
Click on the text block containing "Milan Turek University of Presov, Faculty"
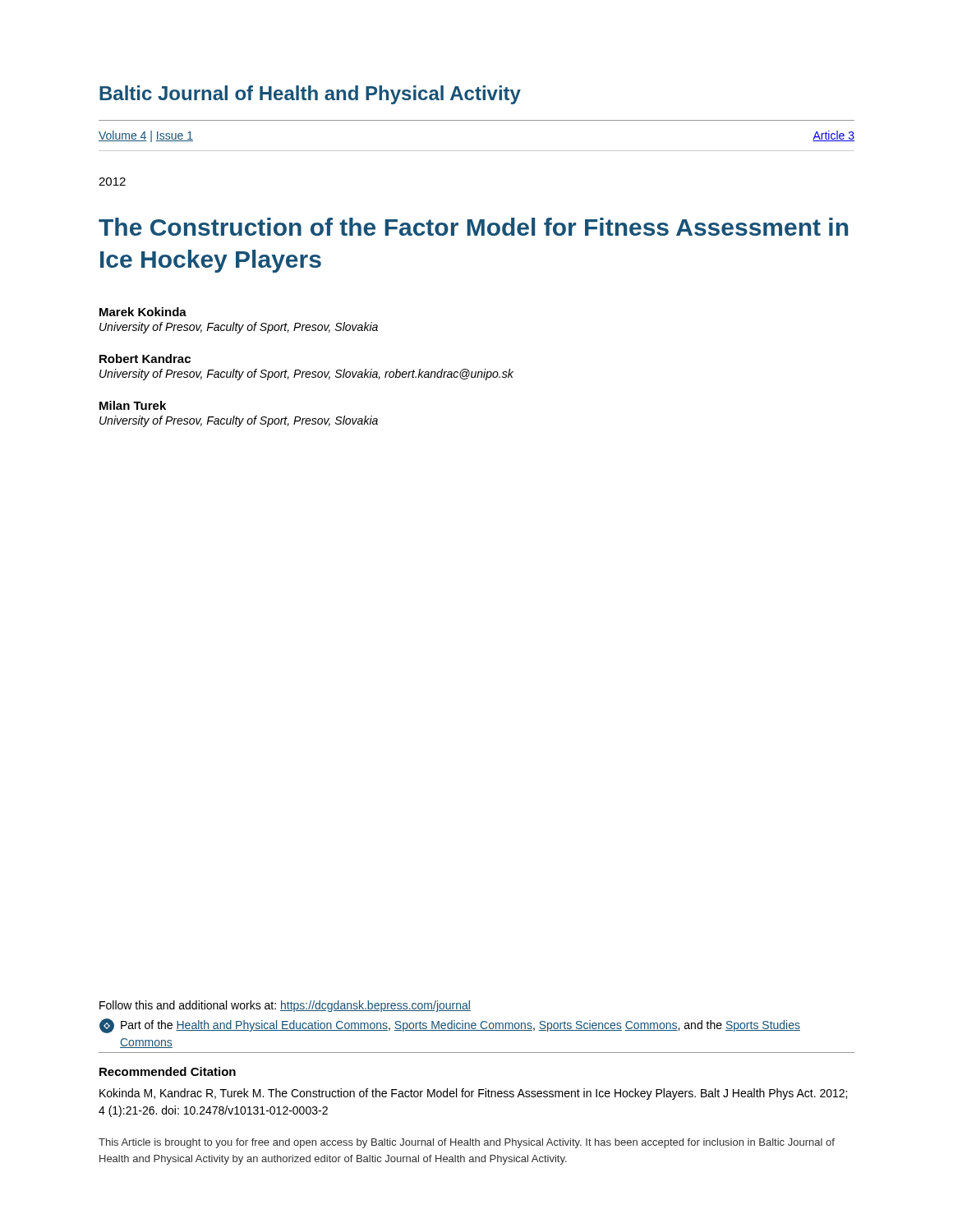pos(133,405)
